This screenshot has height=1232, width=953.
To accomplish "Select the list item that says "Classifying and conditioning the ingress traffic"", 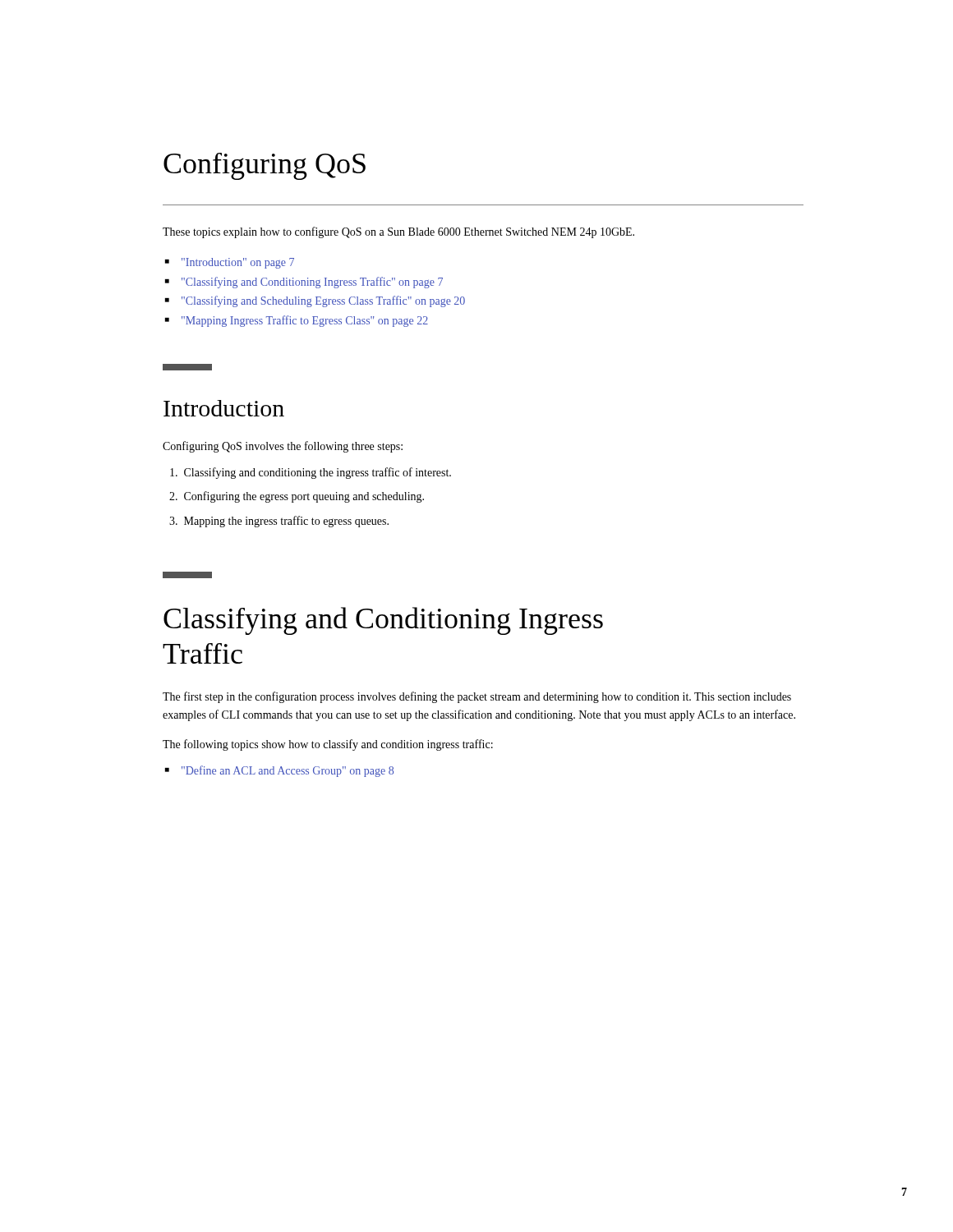I will pos(307,473).
